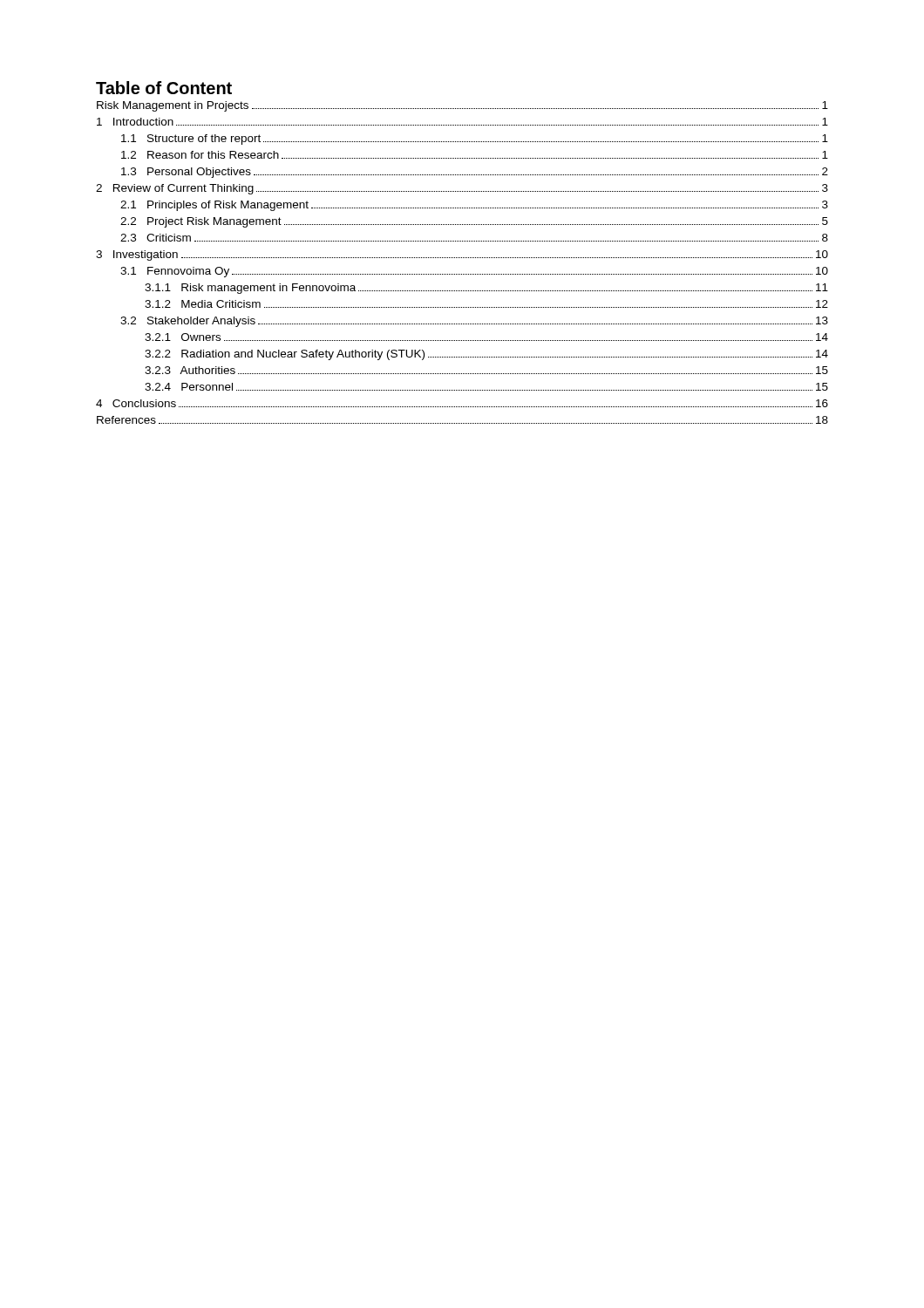Viewport: 924px width, 1308px height.
Task: Find the title with the text "Table of Content"
Action: click(x=164, y=88)
